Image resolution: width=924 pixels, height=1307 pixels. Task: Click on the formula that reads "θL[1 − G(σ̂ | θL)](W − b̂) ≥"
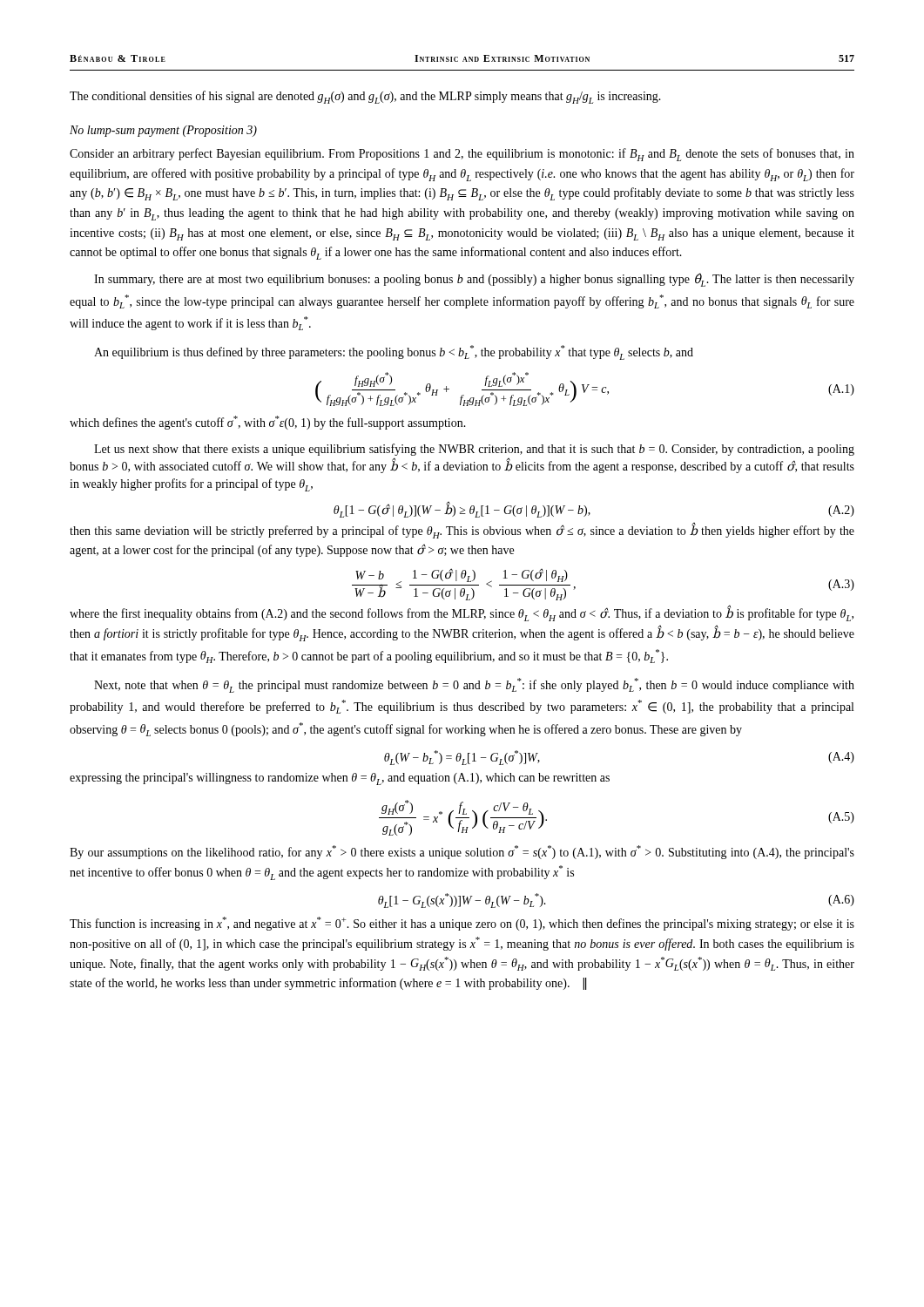[x=594, y=511]
